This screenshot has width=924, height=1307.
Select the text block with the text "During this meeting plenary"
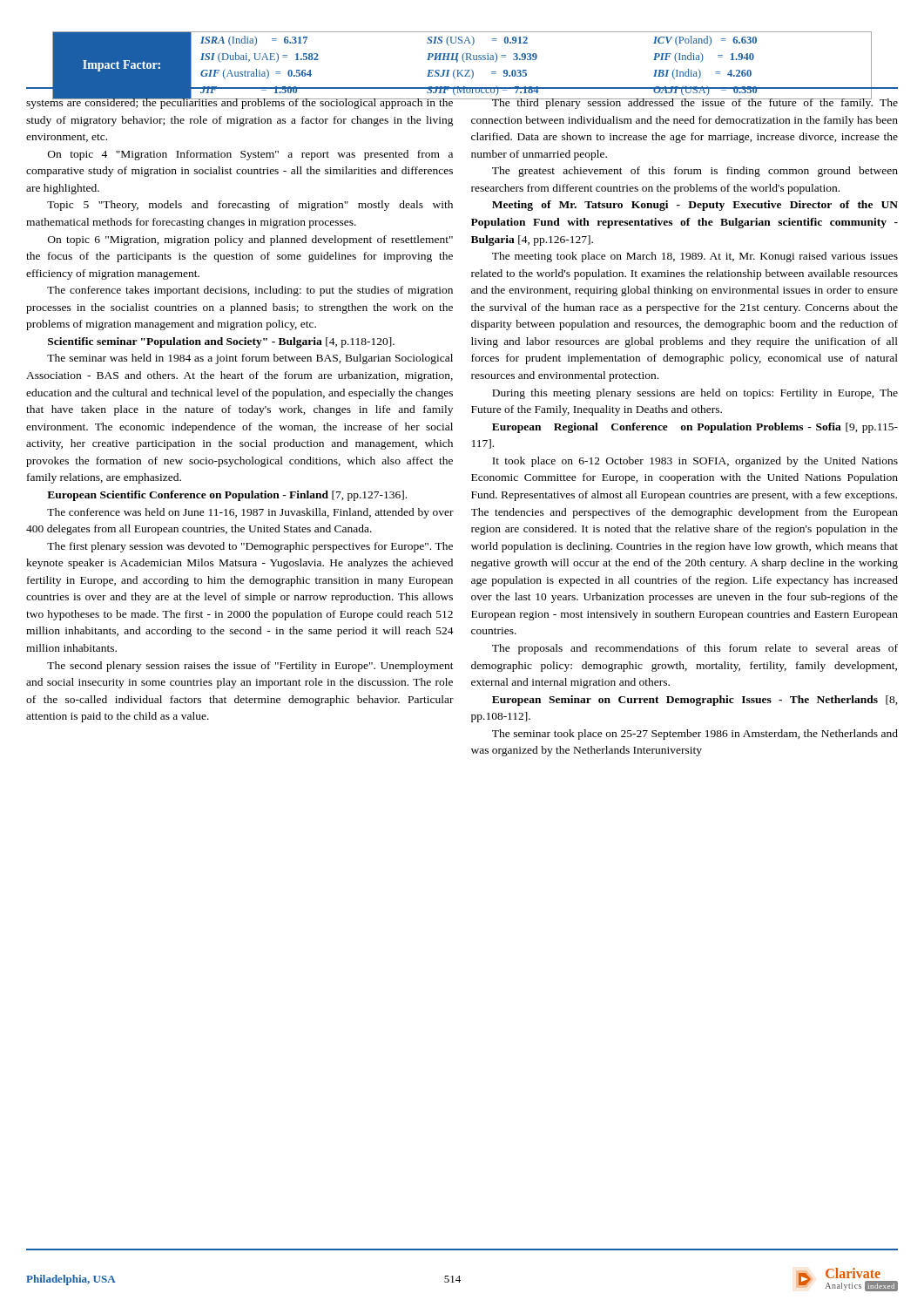(684, 401)
